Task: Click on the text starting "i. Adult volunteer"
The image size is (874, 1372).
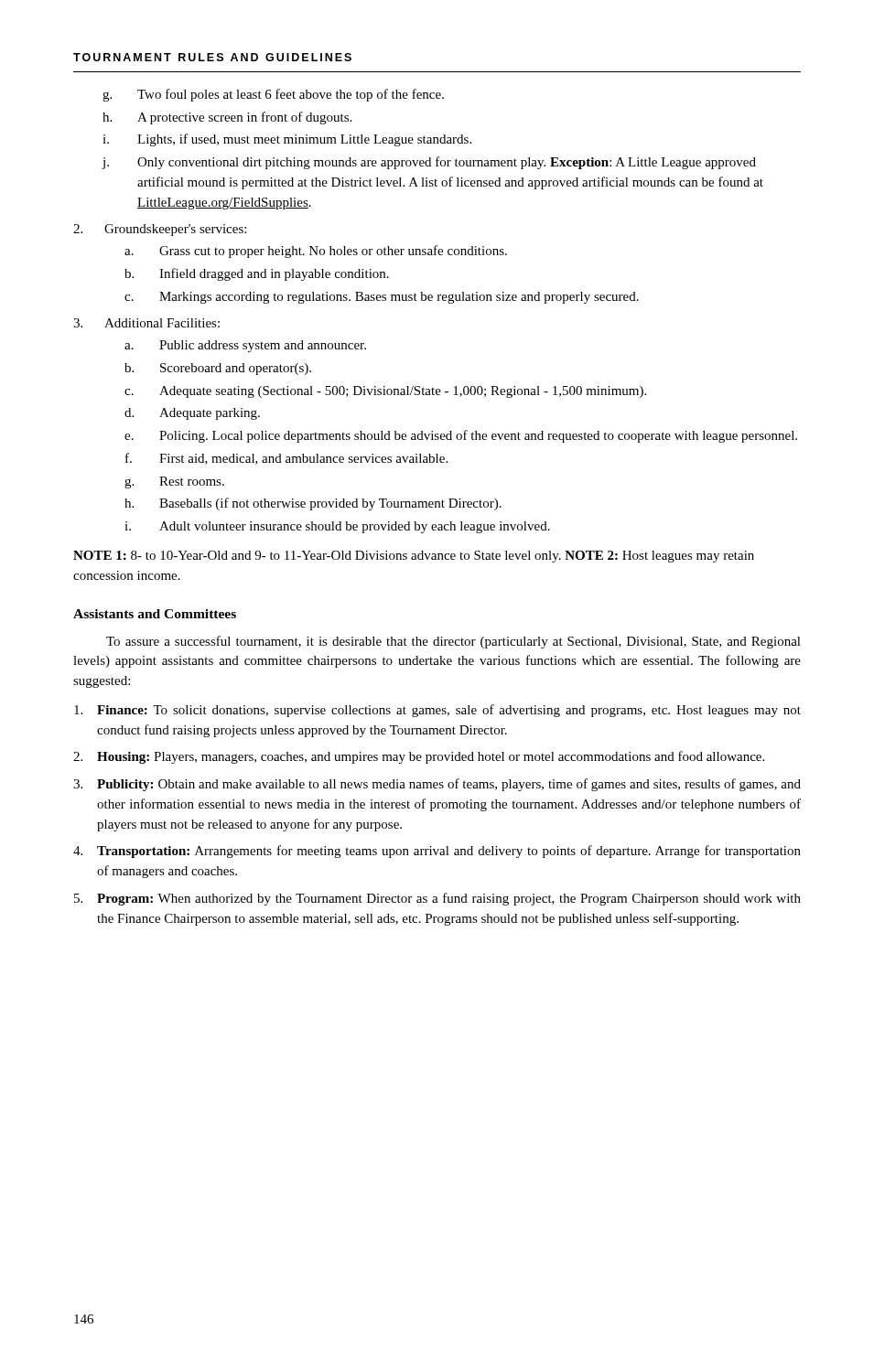Action: click(437, 527)
